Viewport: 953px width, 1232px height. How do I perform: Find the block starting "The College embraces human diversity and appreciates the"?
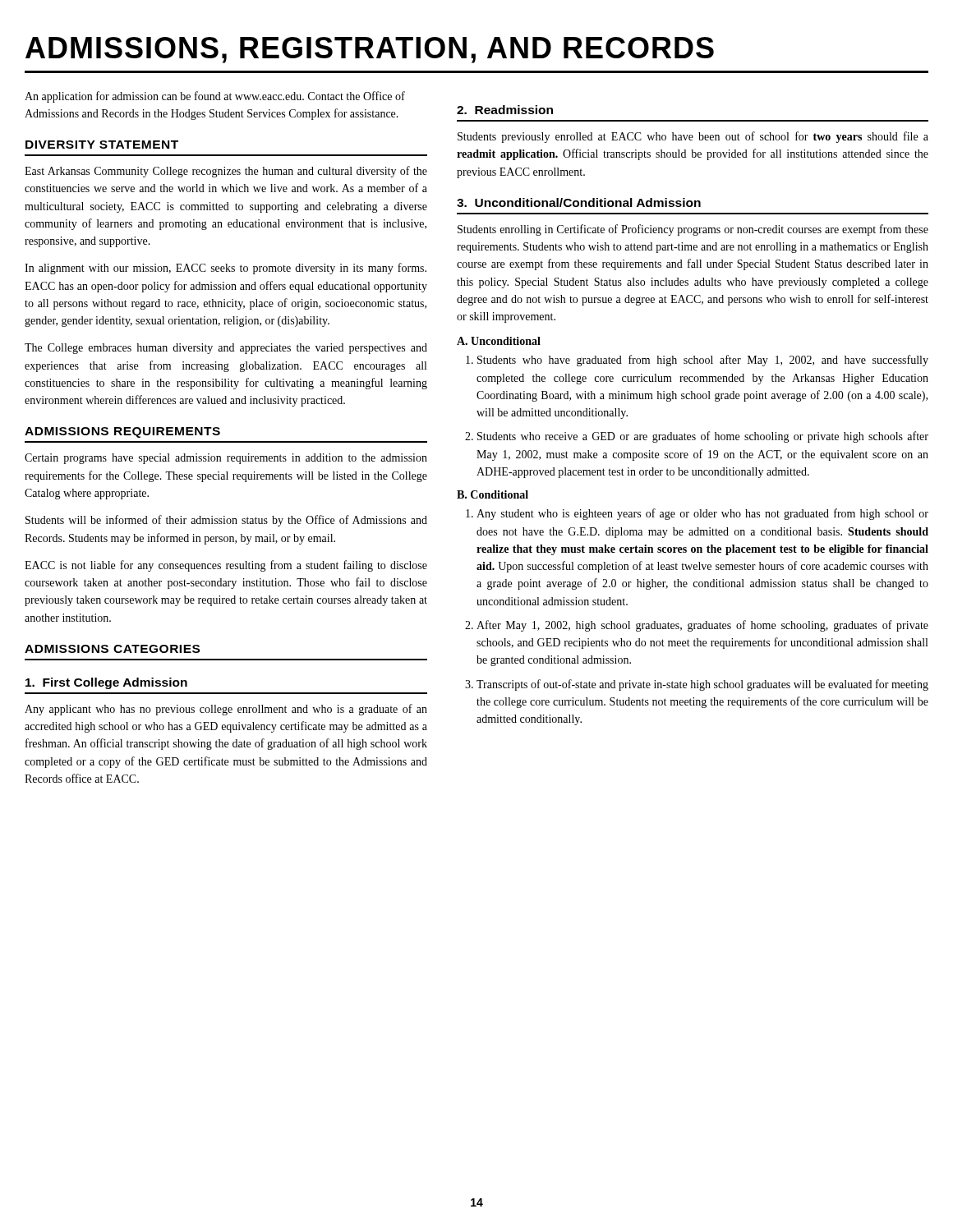point(226,374)
